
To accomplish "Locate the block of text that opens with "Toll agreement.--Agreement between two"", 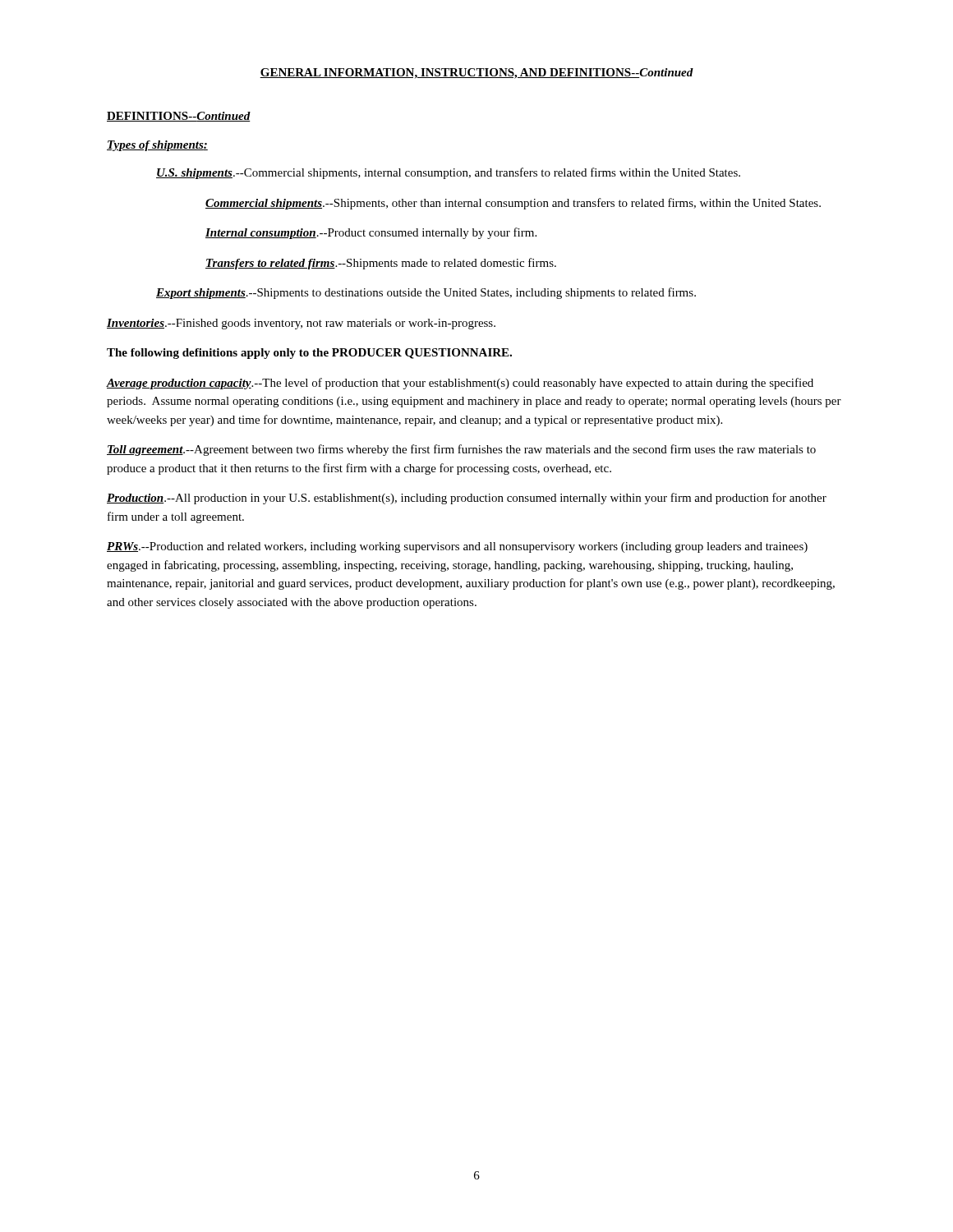I will tap(461, 458).
